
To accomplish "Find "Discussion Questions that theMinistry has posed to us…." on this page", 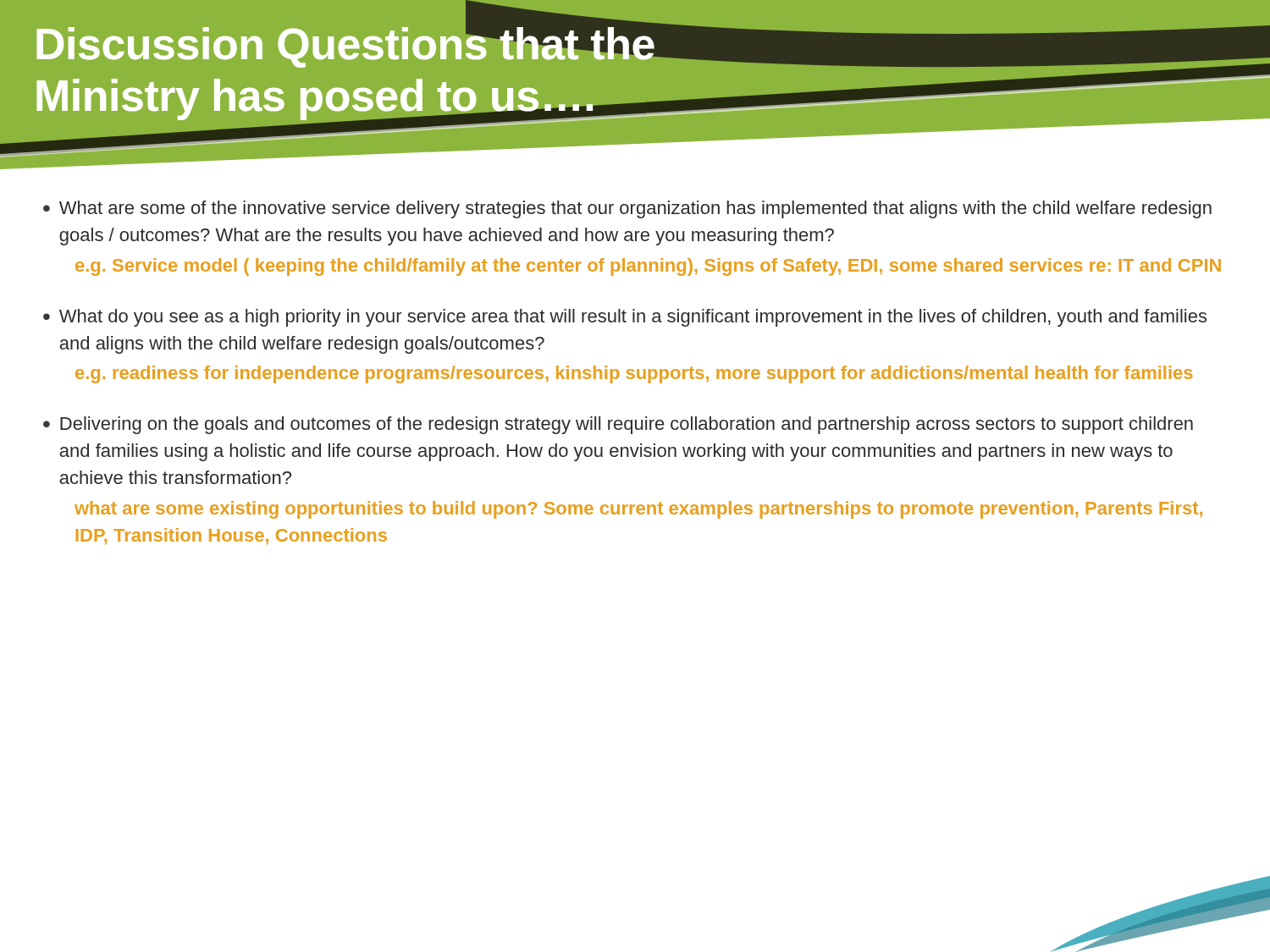I will [356, 71].
